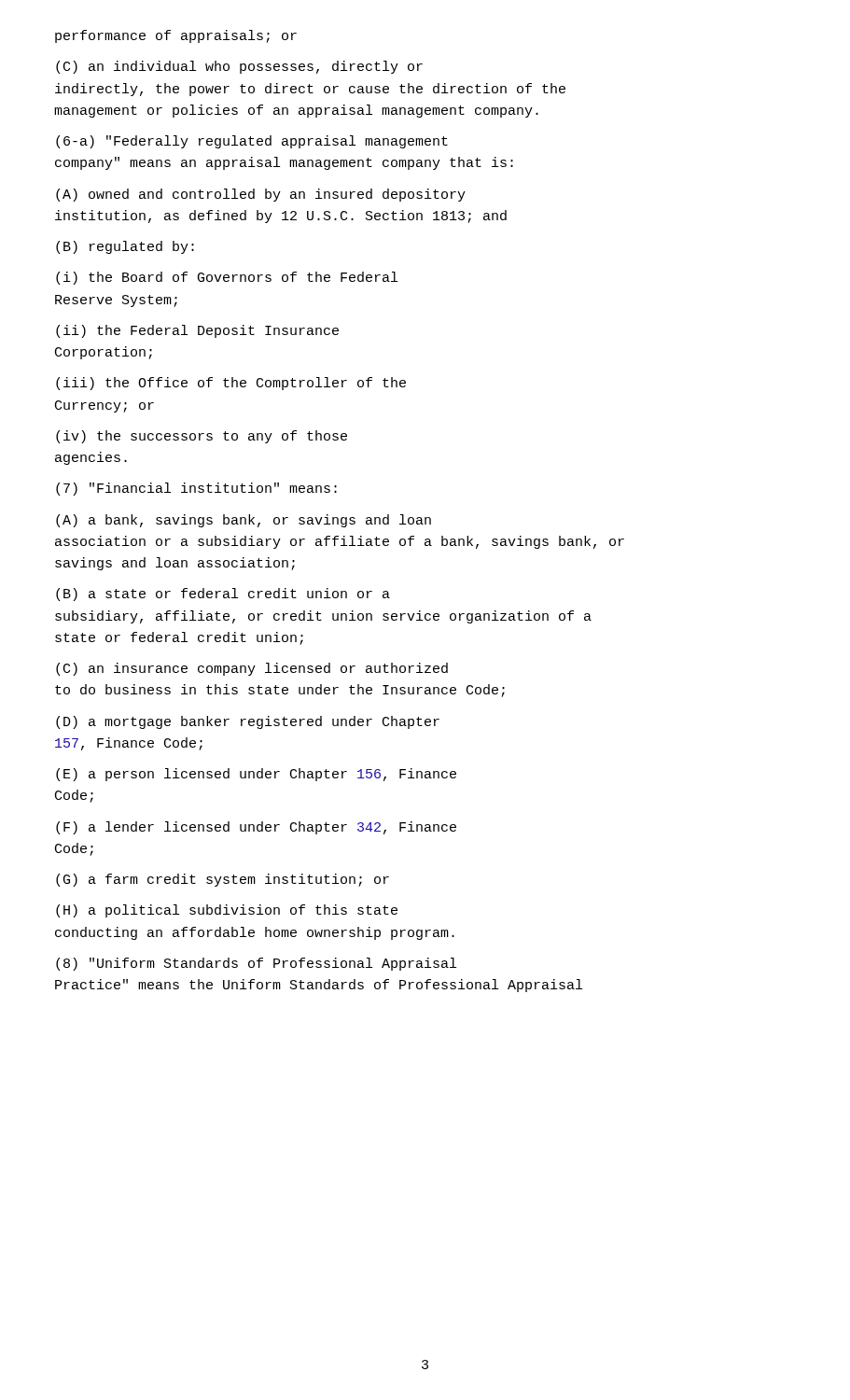850x1400 pixels.
Task: Locate the block starting "(ii) the Federal"
Action: click(197, 342)
